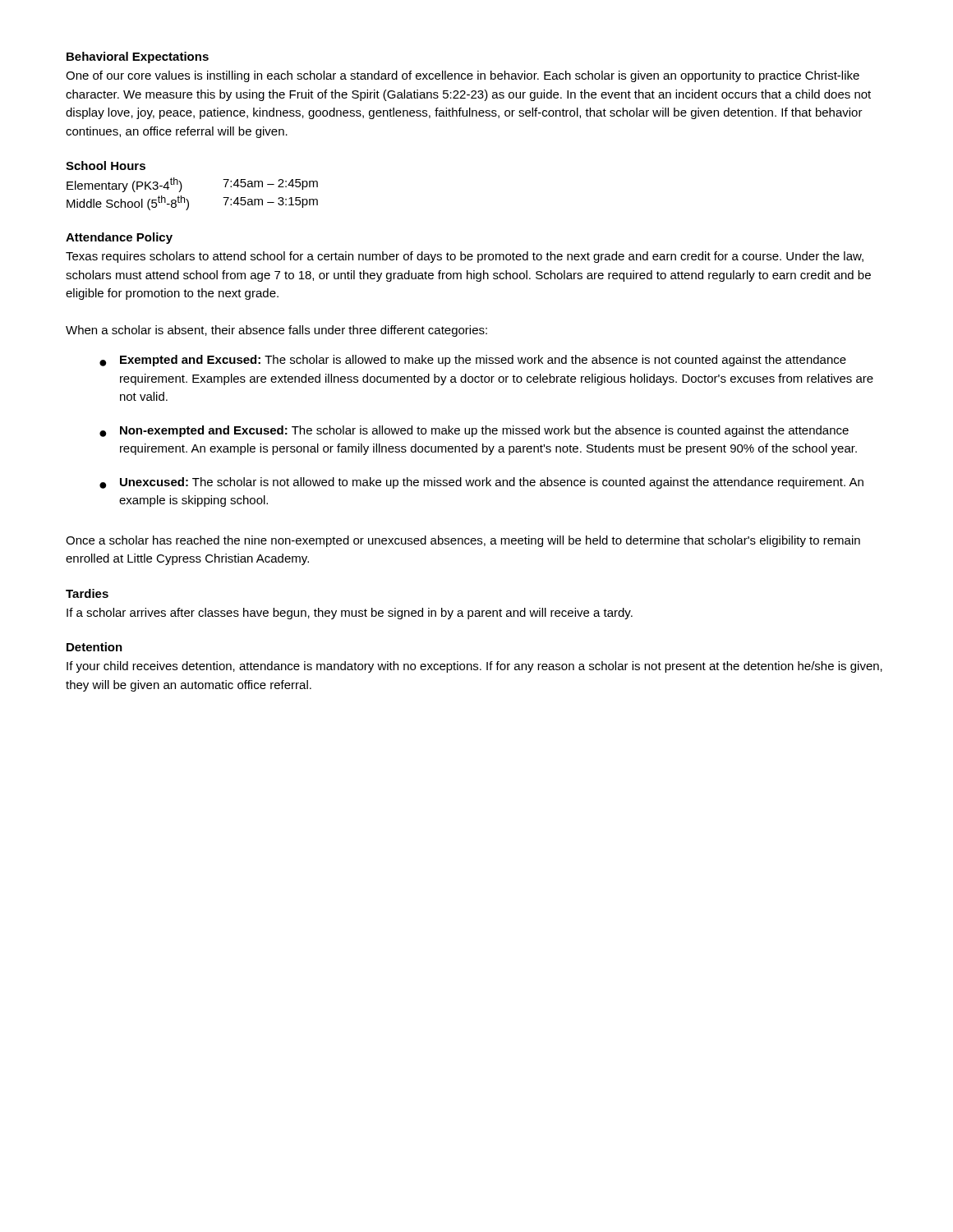Locate the passage starting "If your child receives detention,"
Image resolution: width=953 pixels, height=1232 pixels.
click(x=474, y=675)
